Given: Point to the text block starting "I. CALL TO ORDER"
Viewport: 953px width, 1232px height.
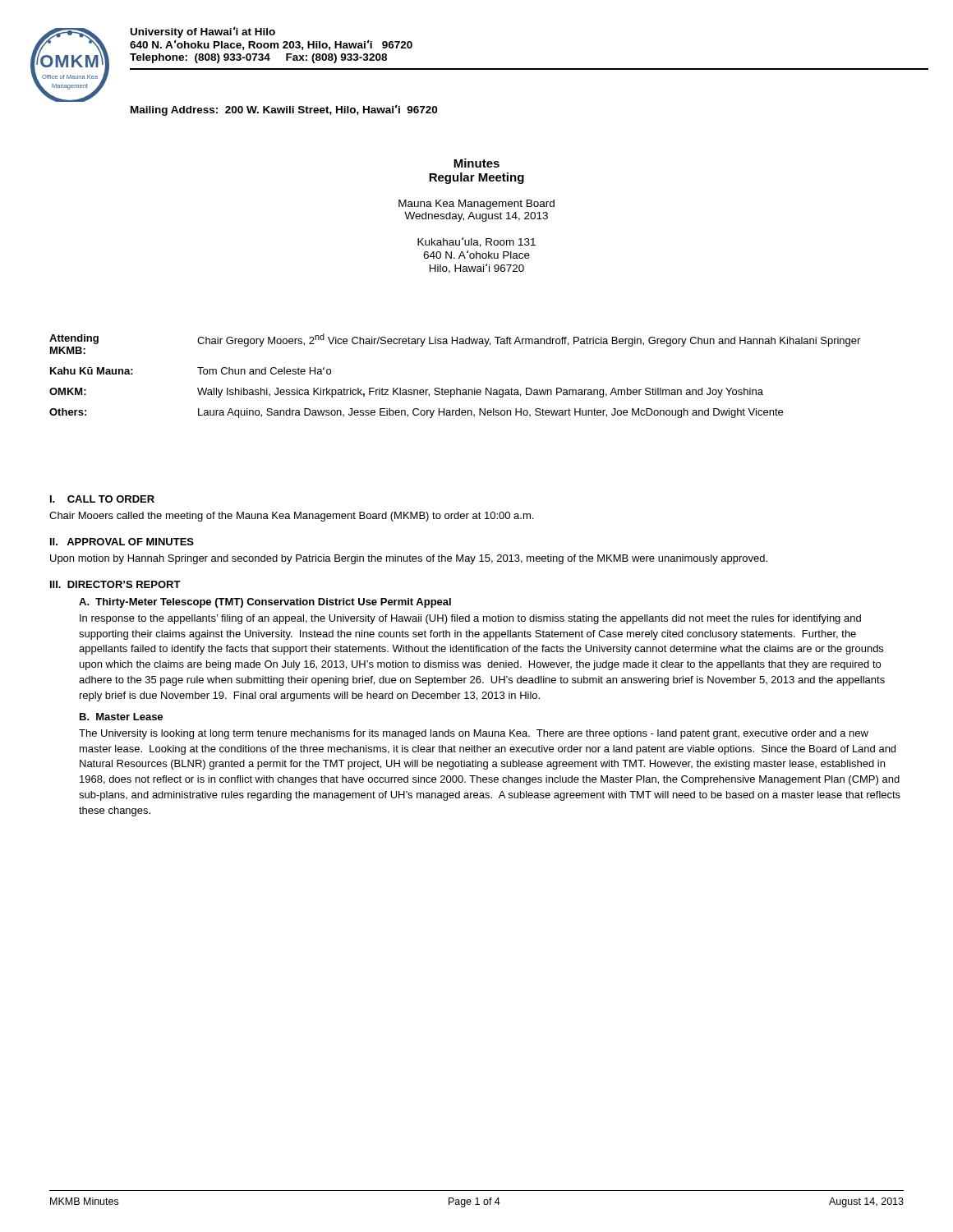Looking at the screenshot, I should pyautogui.click(x=102, y=499).
